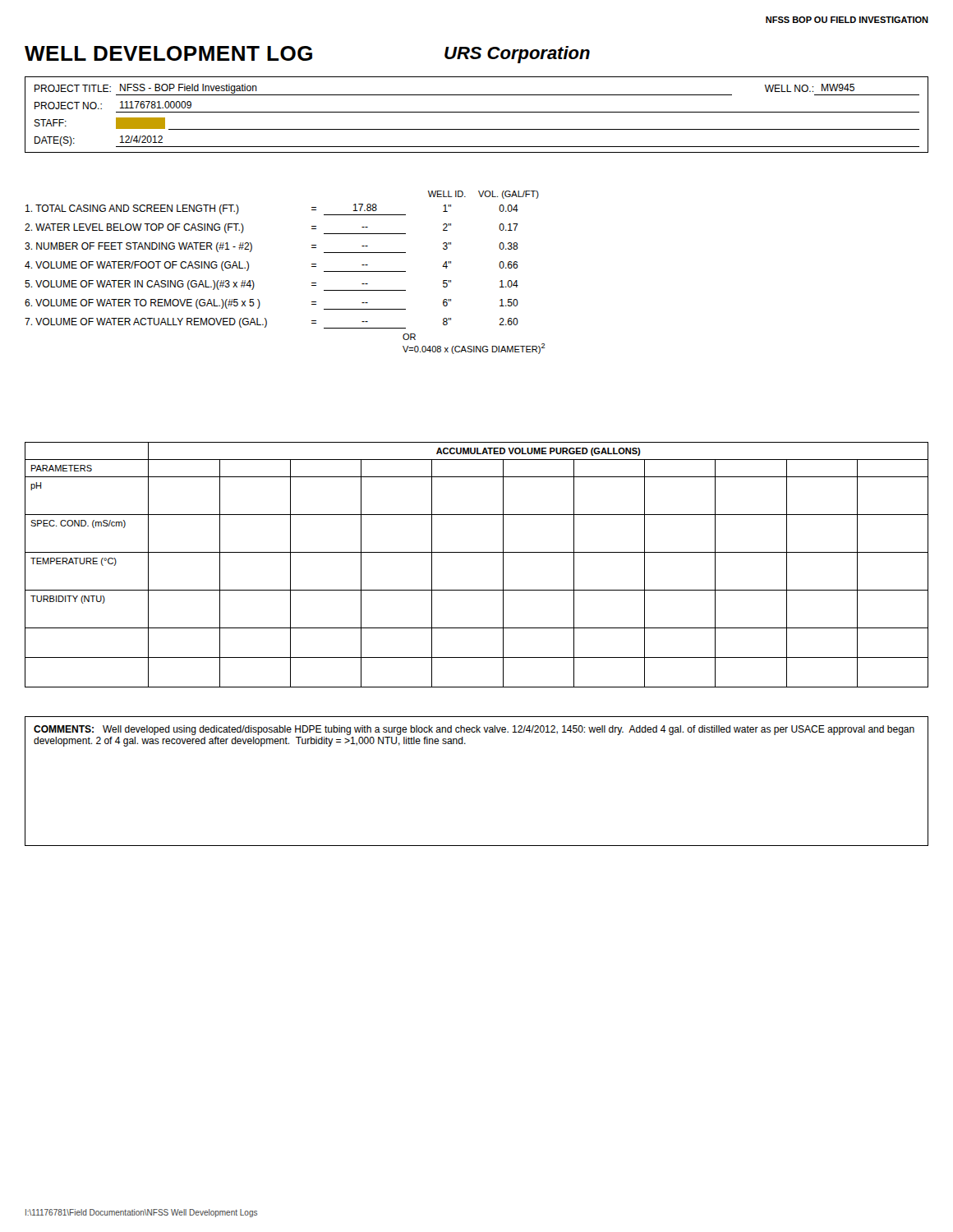
Task: Locate the text block with the text "OR V=0.0408 x (CASING"
Action: point(474,343)
